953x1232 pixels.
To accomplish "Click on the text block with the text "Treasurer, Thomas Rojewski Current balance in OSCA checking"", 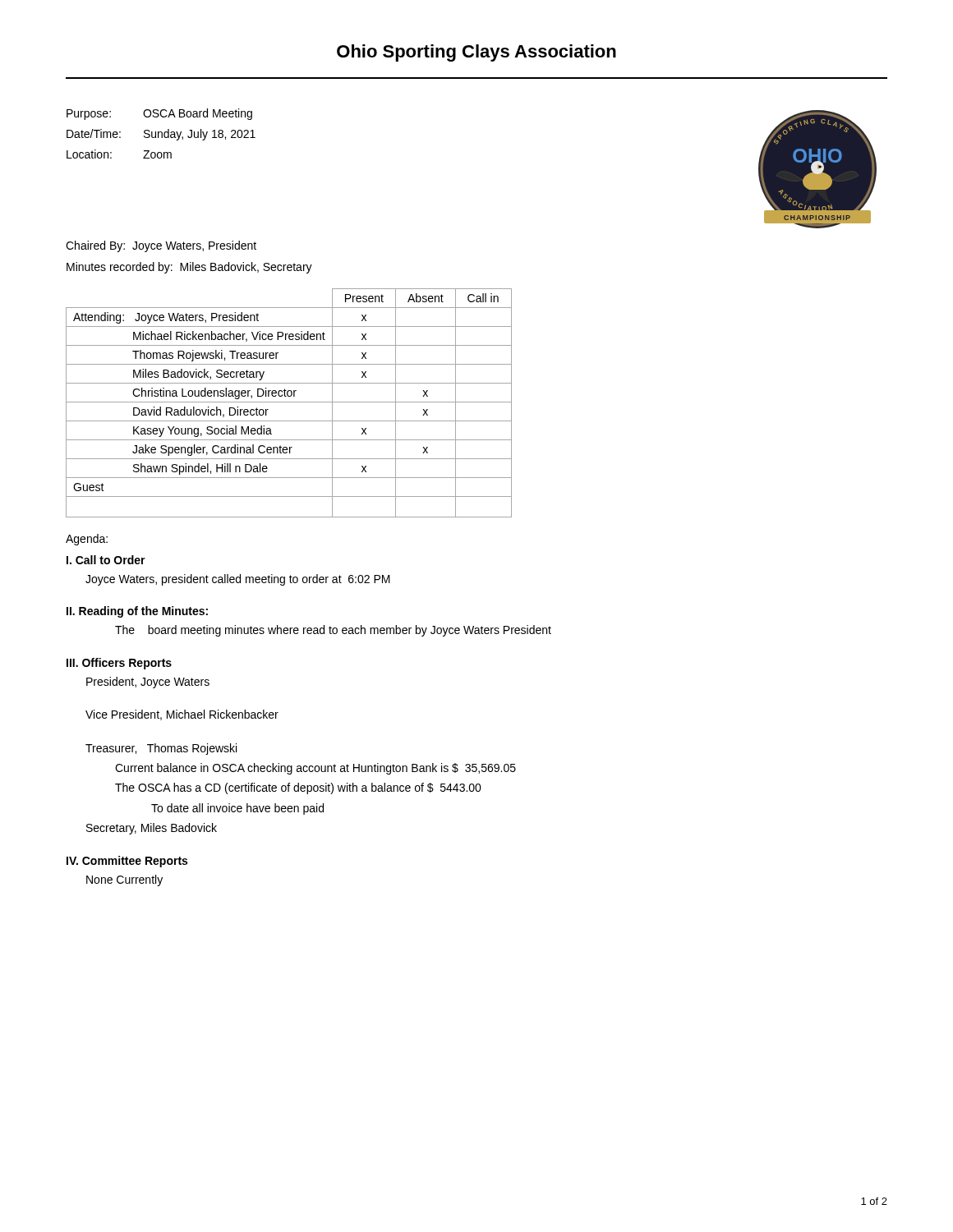I will pyautogui.click(x=486, y=788).
